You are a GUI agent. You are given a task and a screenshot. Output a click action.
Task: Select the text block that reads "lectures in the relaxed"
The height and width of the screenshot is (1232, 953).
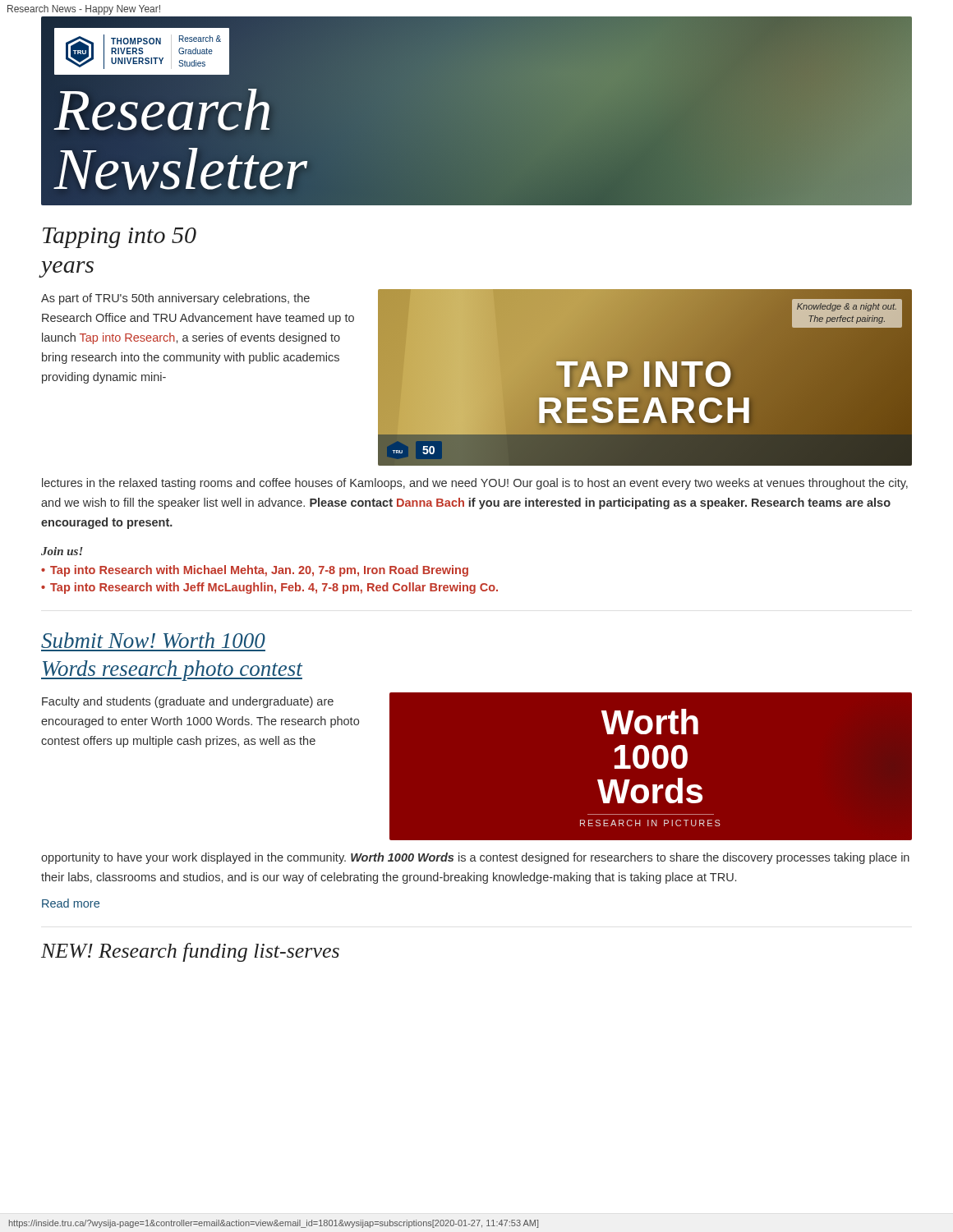coord(475,503)
